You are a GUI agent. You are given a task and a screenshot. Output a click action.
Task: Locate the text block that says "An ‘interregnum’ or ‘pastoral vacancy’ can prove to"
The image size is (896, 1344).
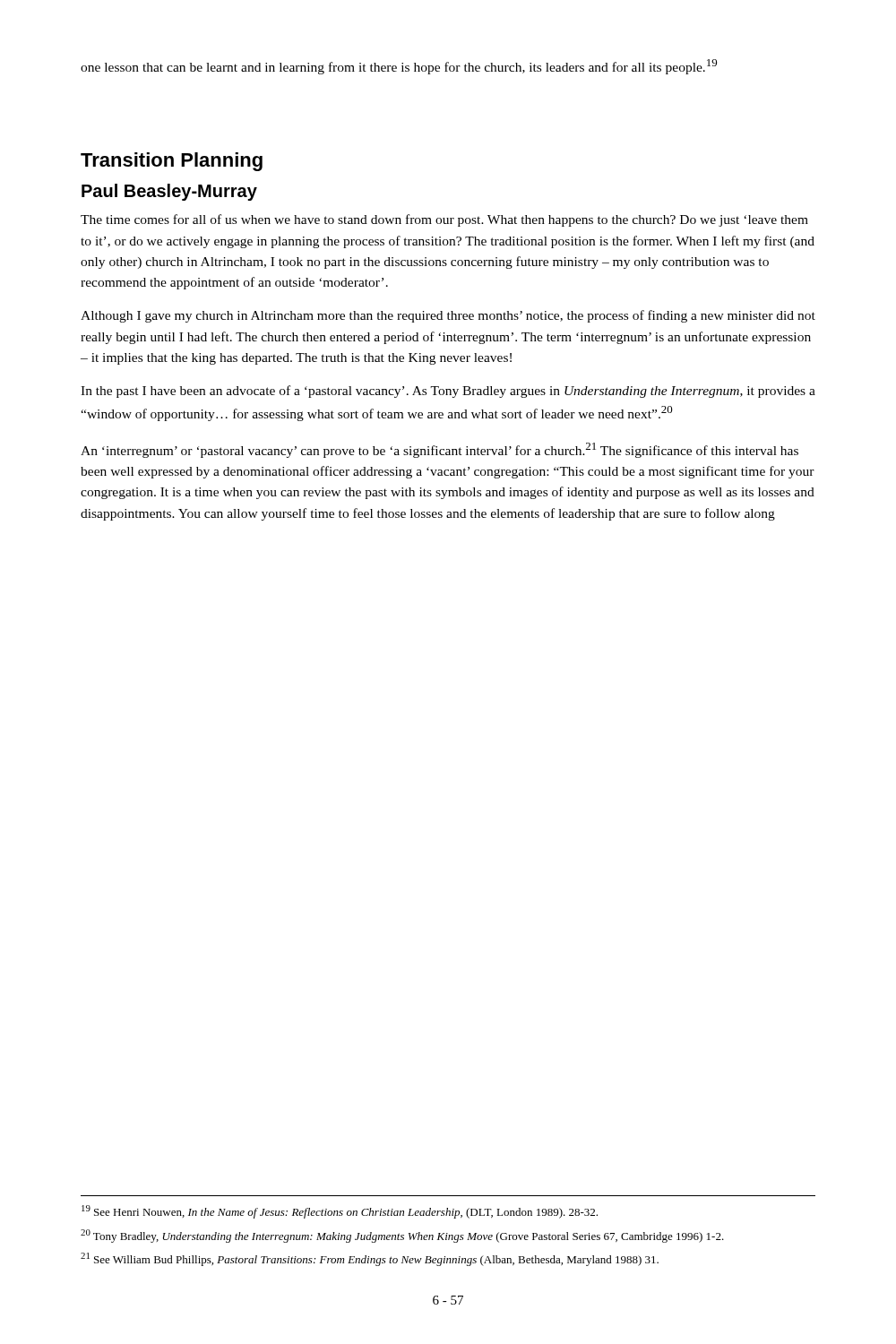point(447,480)
